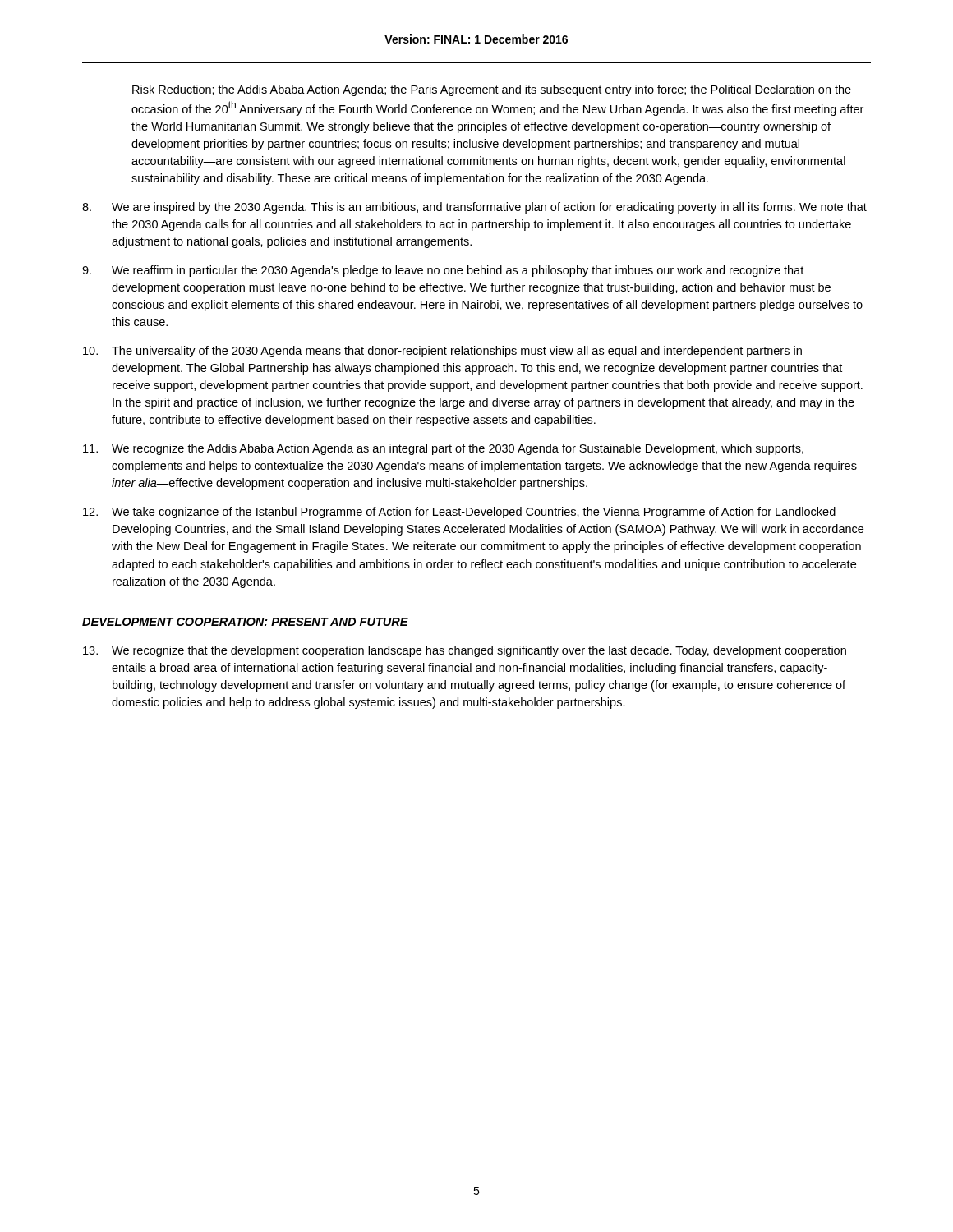This screenshot has height=1232, width=953.
Task: Point to the passage starting "9. We reaffirm in particular the 2030 Agenda's"
Action: point(476,297)
